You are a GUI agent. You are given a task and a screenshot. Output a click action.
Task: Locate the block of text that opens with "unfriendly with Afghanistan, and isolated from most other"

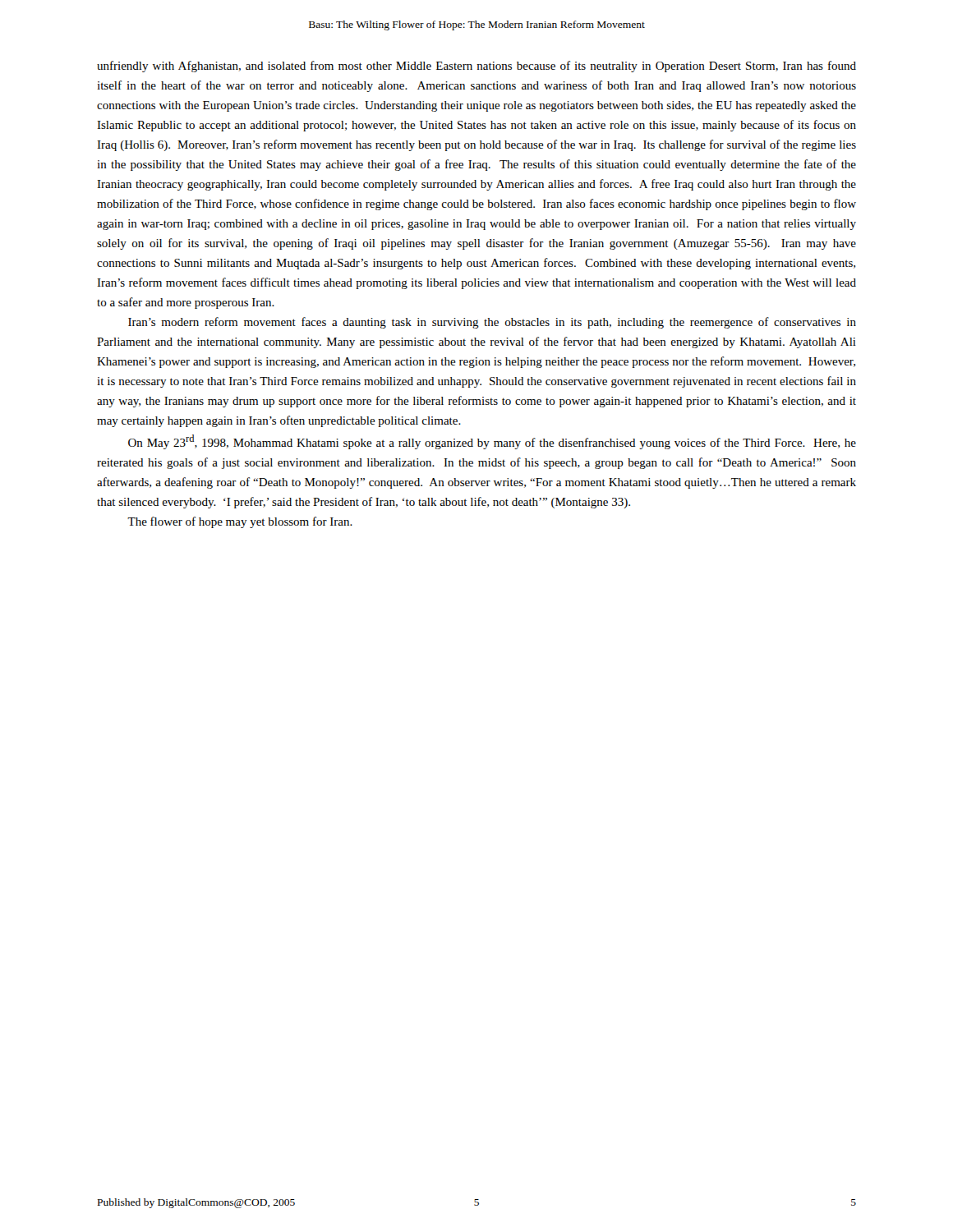click(476, 294)
